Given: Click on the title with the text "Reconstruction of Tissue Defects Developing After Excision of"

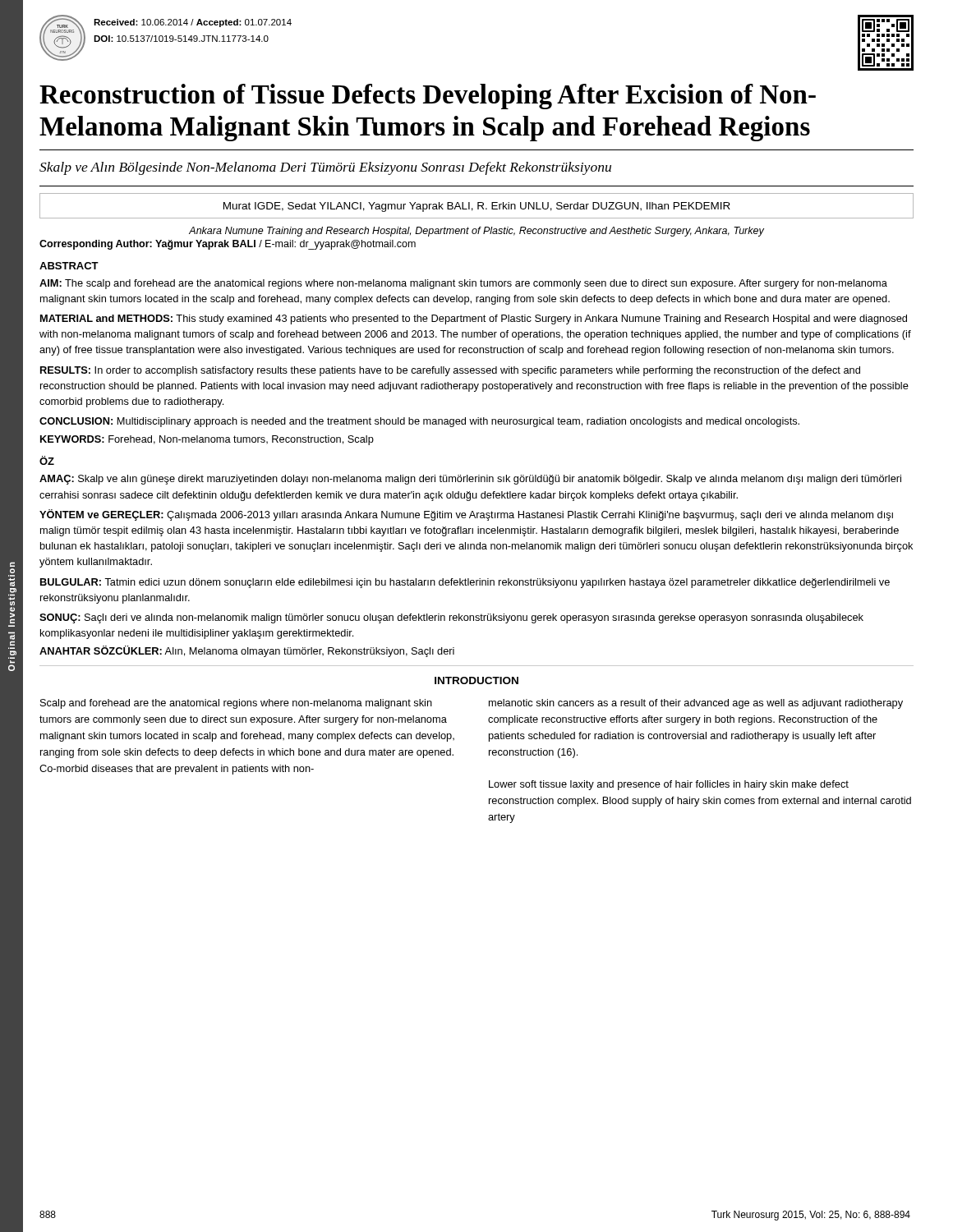Looking at the screenshot, I should pos(428,110).
